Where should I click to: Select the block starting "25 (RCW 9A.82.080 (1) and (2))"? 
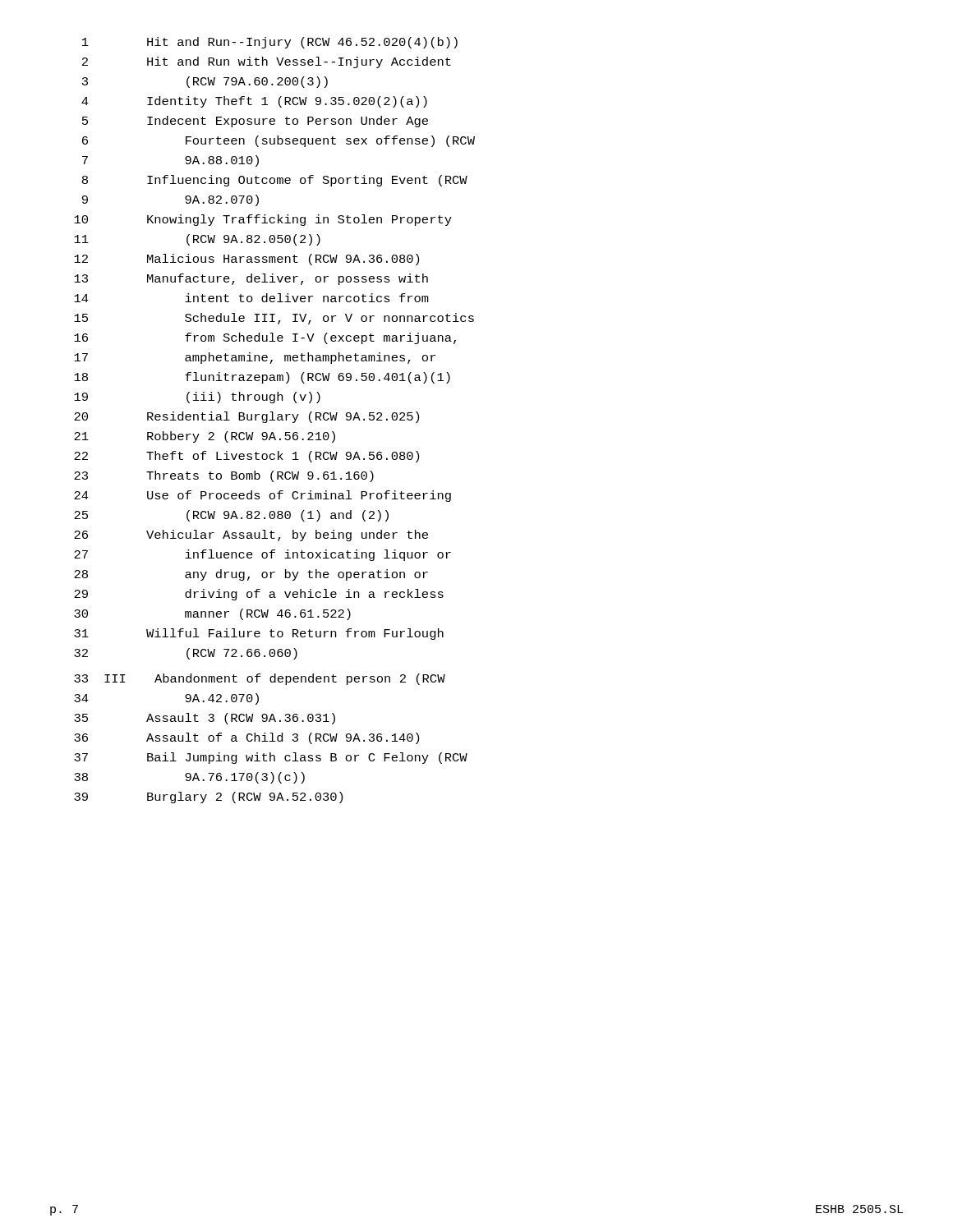220,516
